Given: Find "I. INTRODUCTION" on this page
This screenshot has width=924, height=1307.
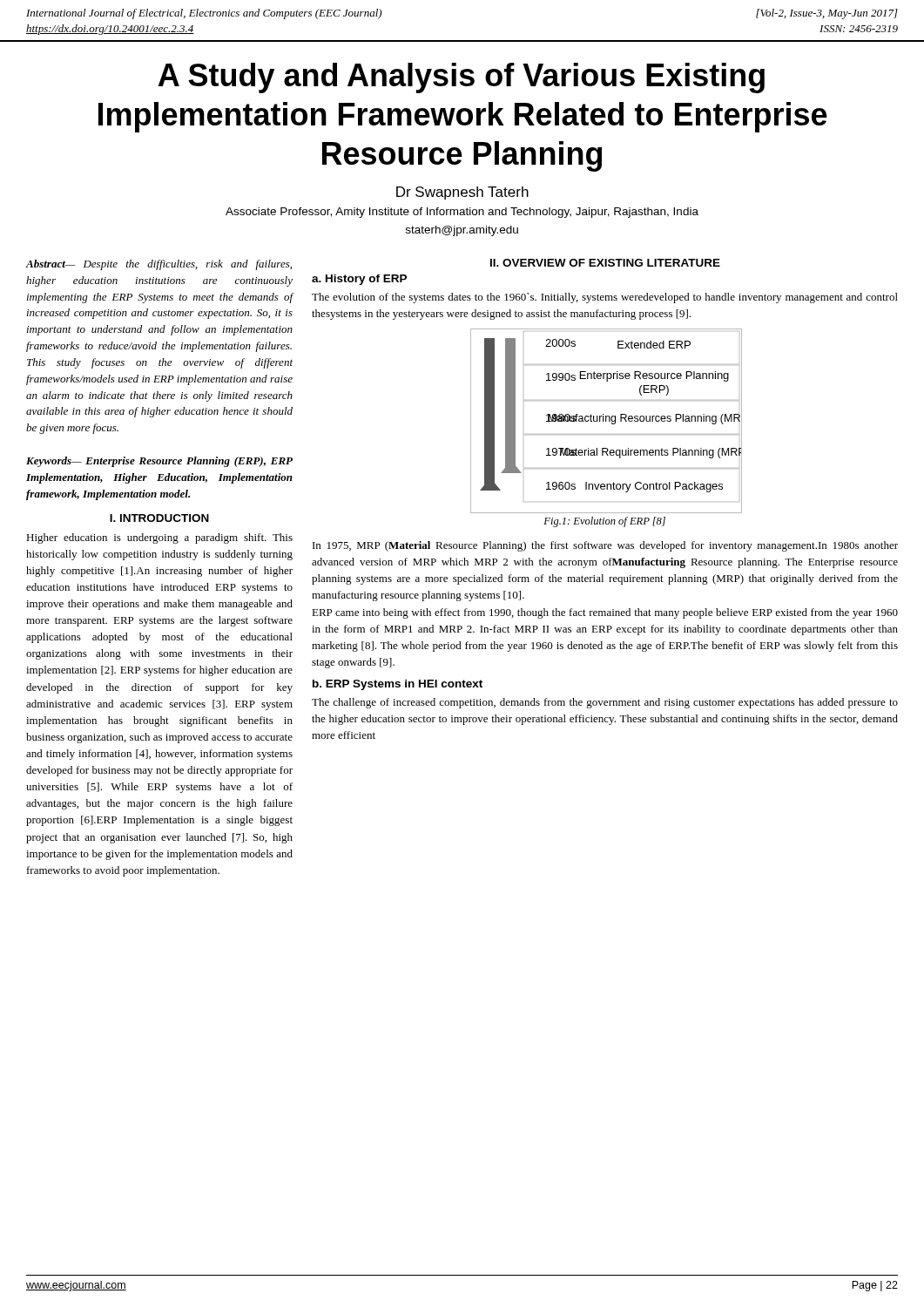Looking at the screenshot, I should (159, 518).
